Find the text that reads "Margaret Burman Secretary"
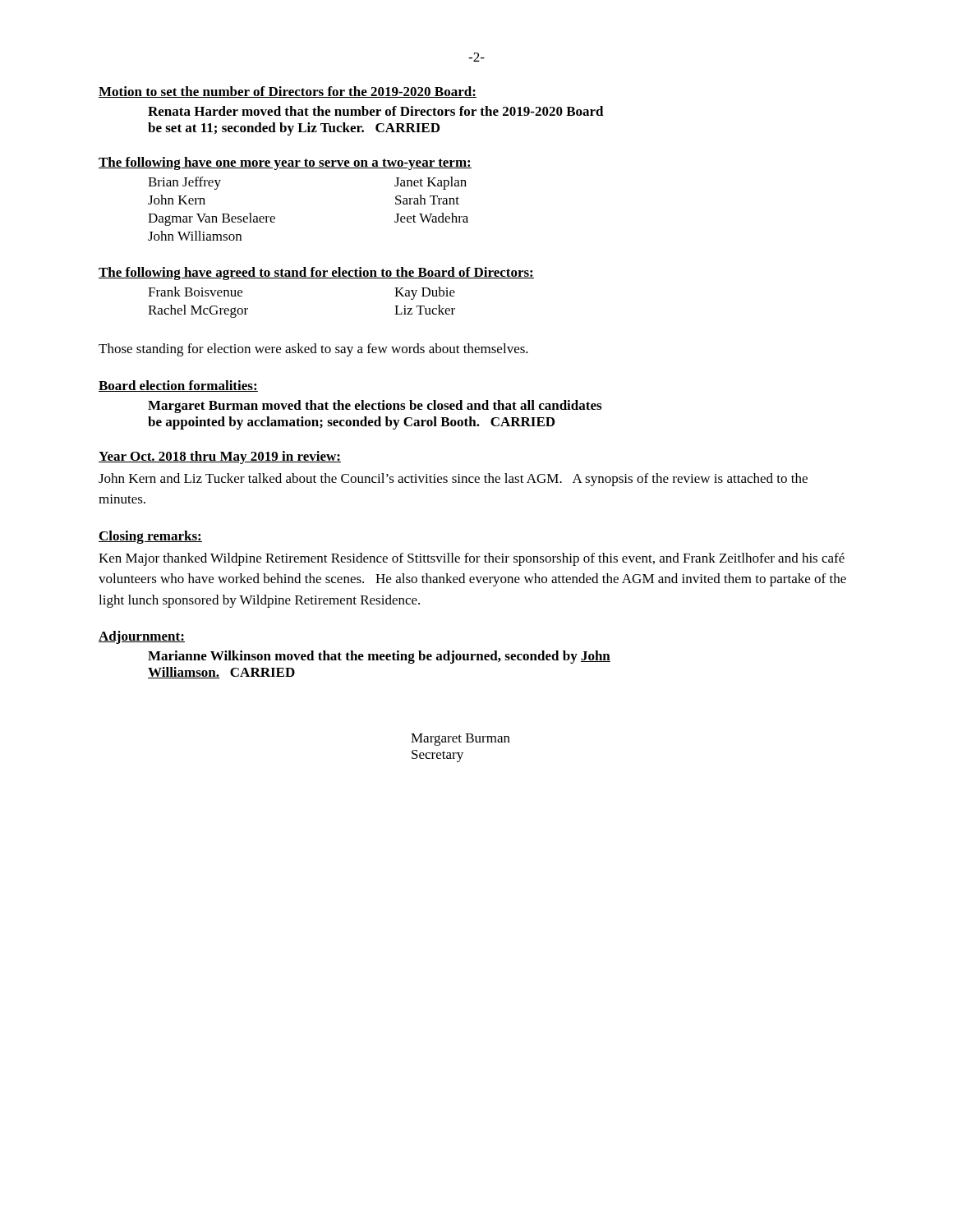Viewport: 953px width, 1232px height. click(x=460, y=746)
